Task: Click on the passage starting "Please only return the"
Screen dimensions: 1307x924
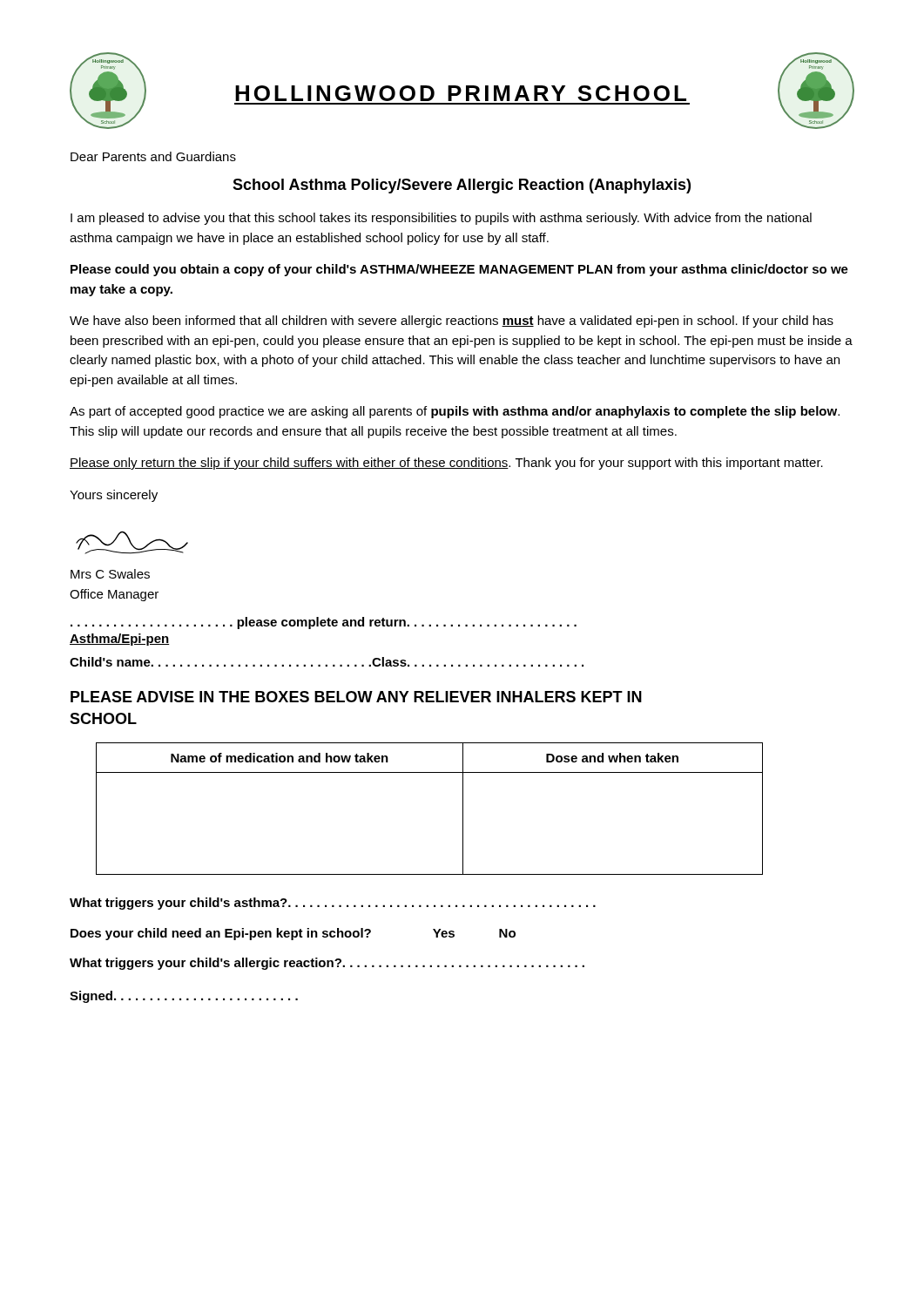Action: (x=447, y=462)
